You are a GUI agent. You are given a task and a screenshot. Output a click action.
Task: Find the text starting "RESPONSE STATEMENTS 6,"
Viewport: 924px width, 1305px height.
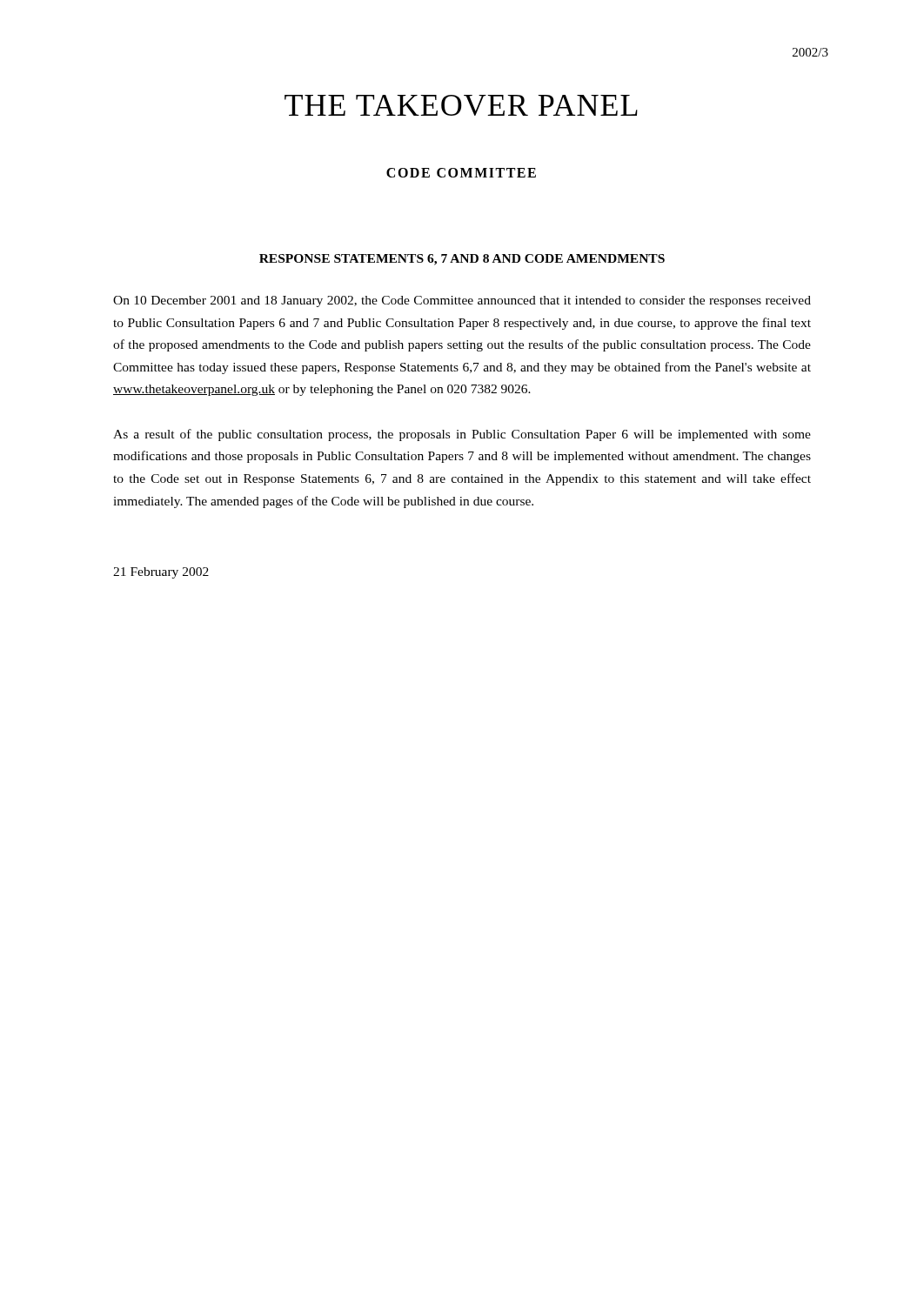(x=462, y=258)
